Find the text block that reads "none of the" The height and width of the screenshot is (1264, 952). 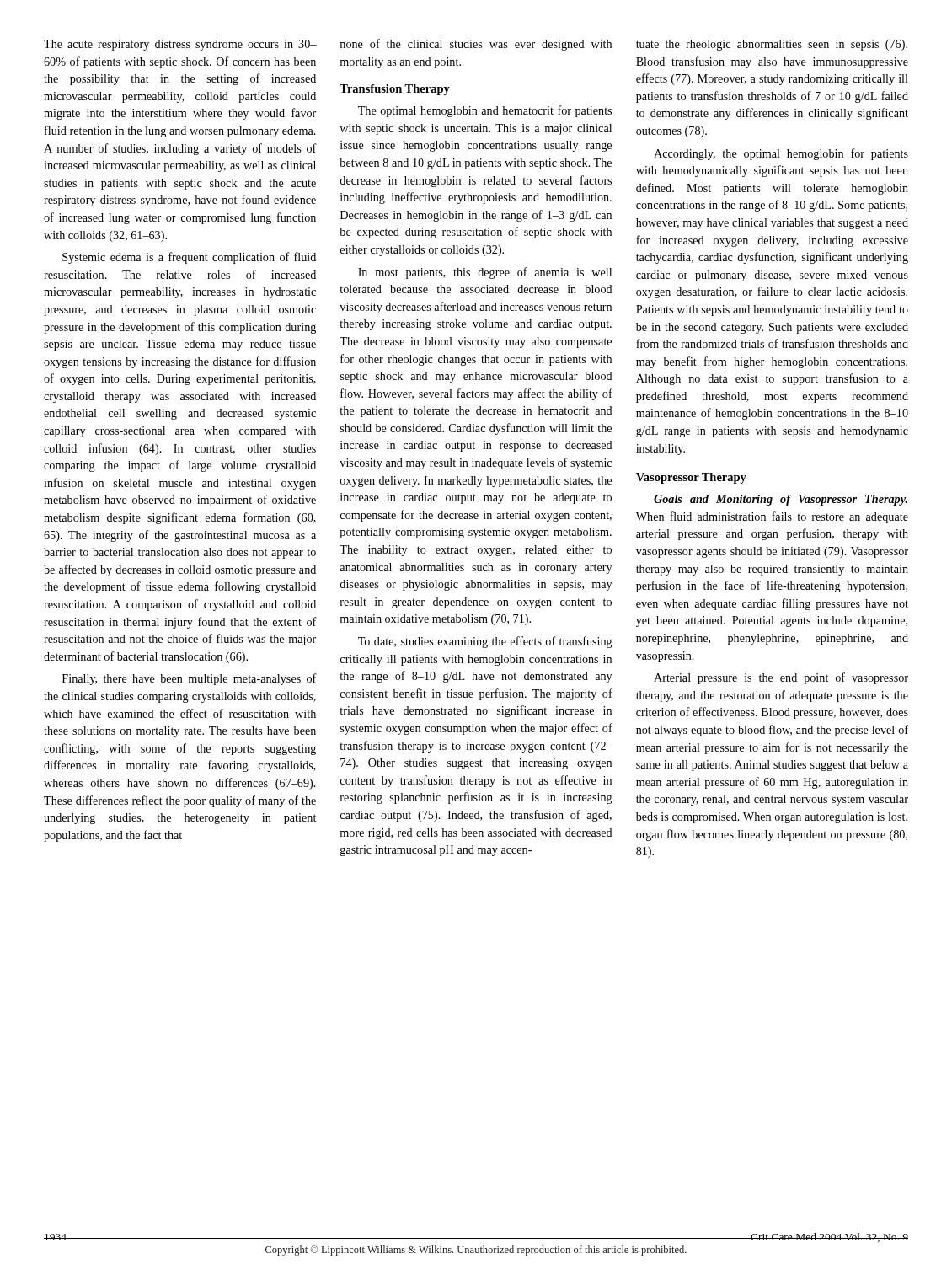click(476, 53)
